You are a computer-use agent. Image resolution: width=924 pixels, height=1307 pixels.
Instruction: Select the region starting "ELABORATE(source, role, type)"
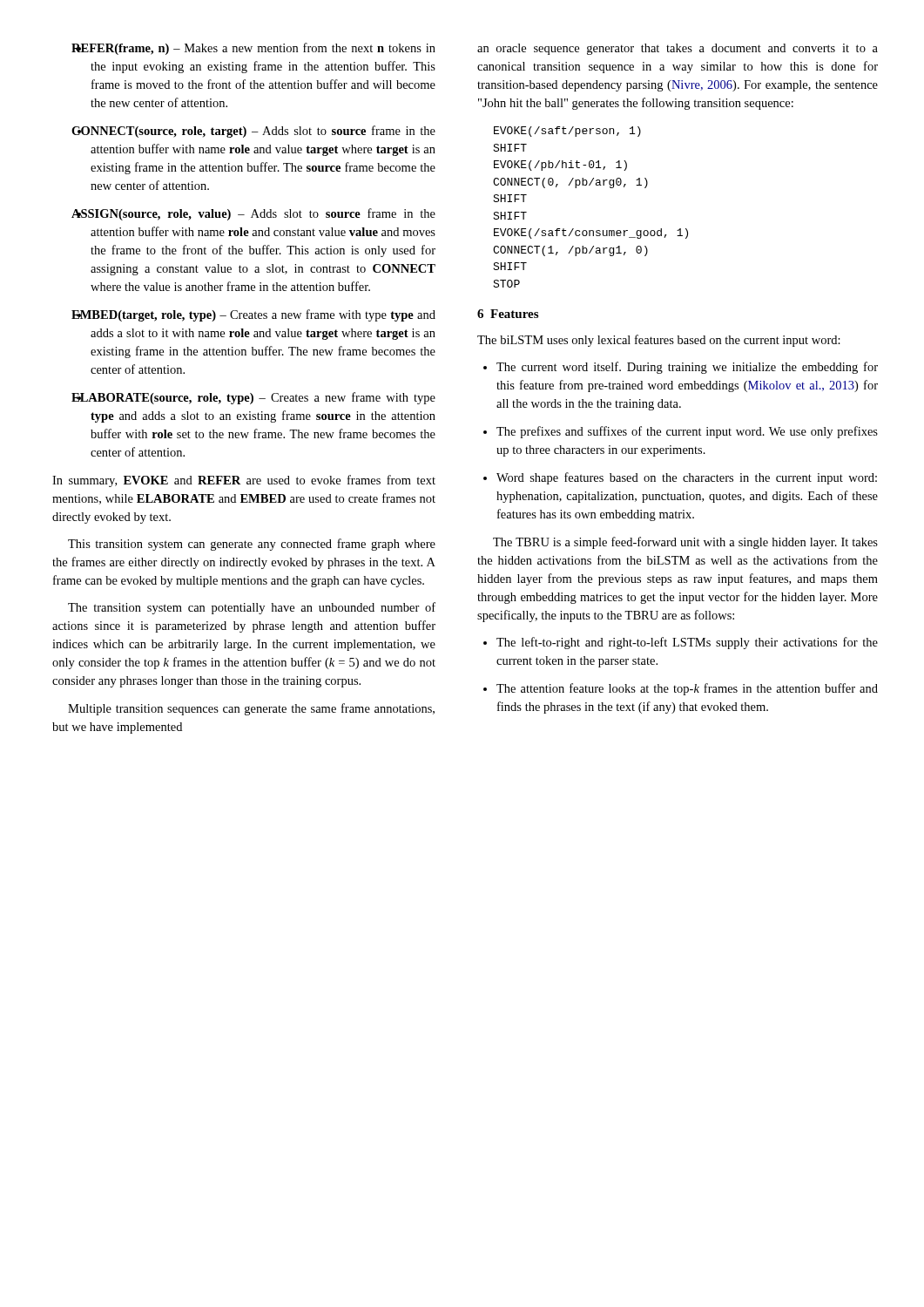pyautogui.click(x=253, y=425)
